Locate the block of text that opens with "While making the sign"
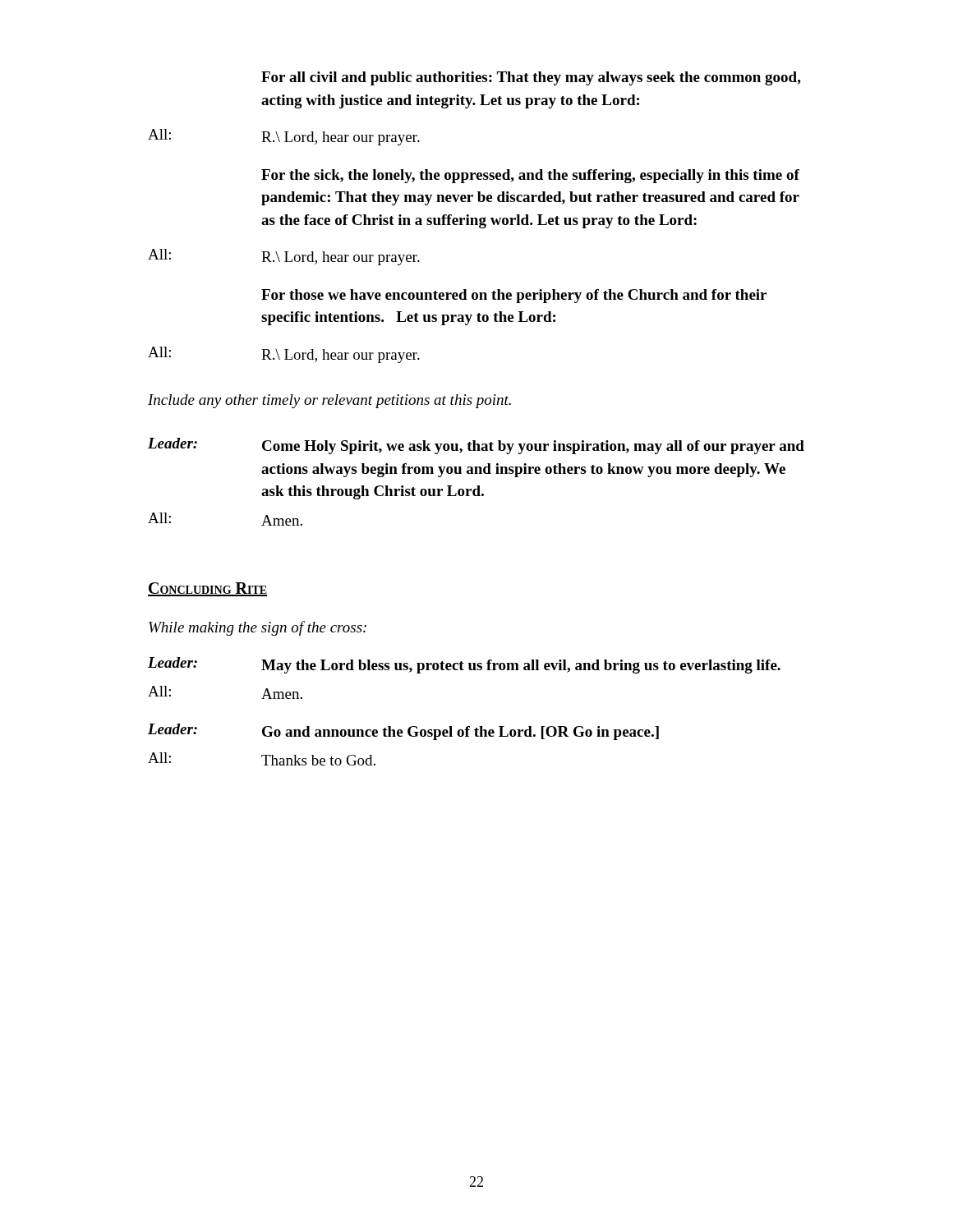The width and height of the screenshot is (953, 1232). pyautogui.click(x=258, y=627)
